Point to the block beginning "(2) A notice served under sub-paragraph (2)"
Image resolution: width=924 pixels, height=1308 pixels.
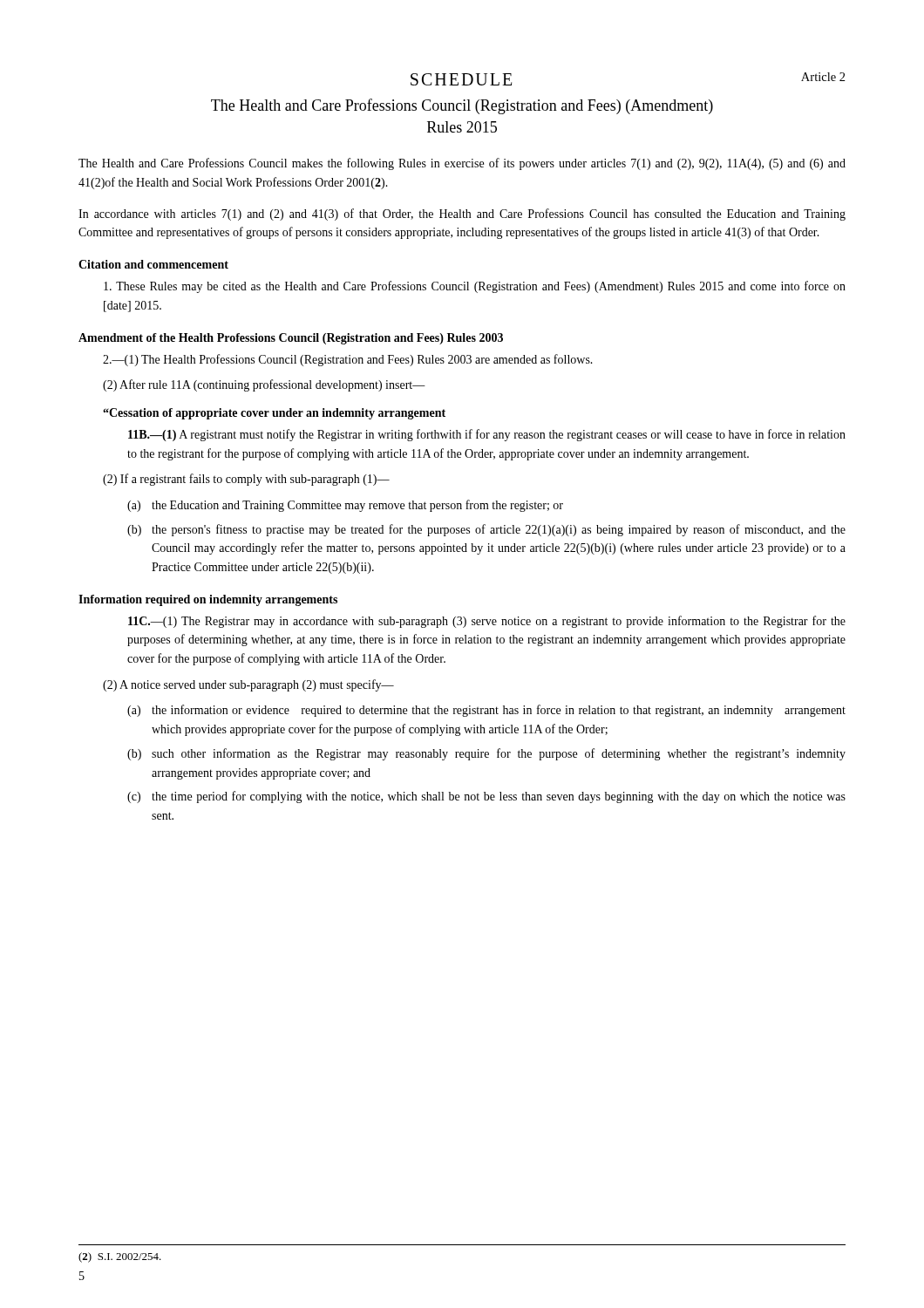click(248, 685)
